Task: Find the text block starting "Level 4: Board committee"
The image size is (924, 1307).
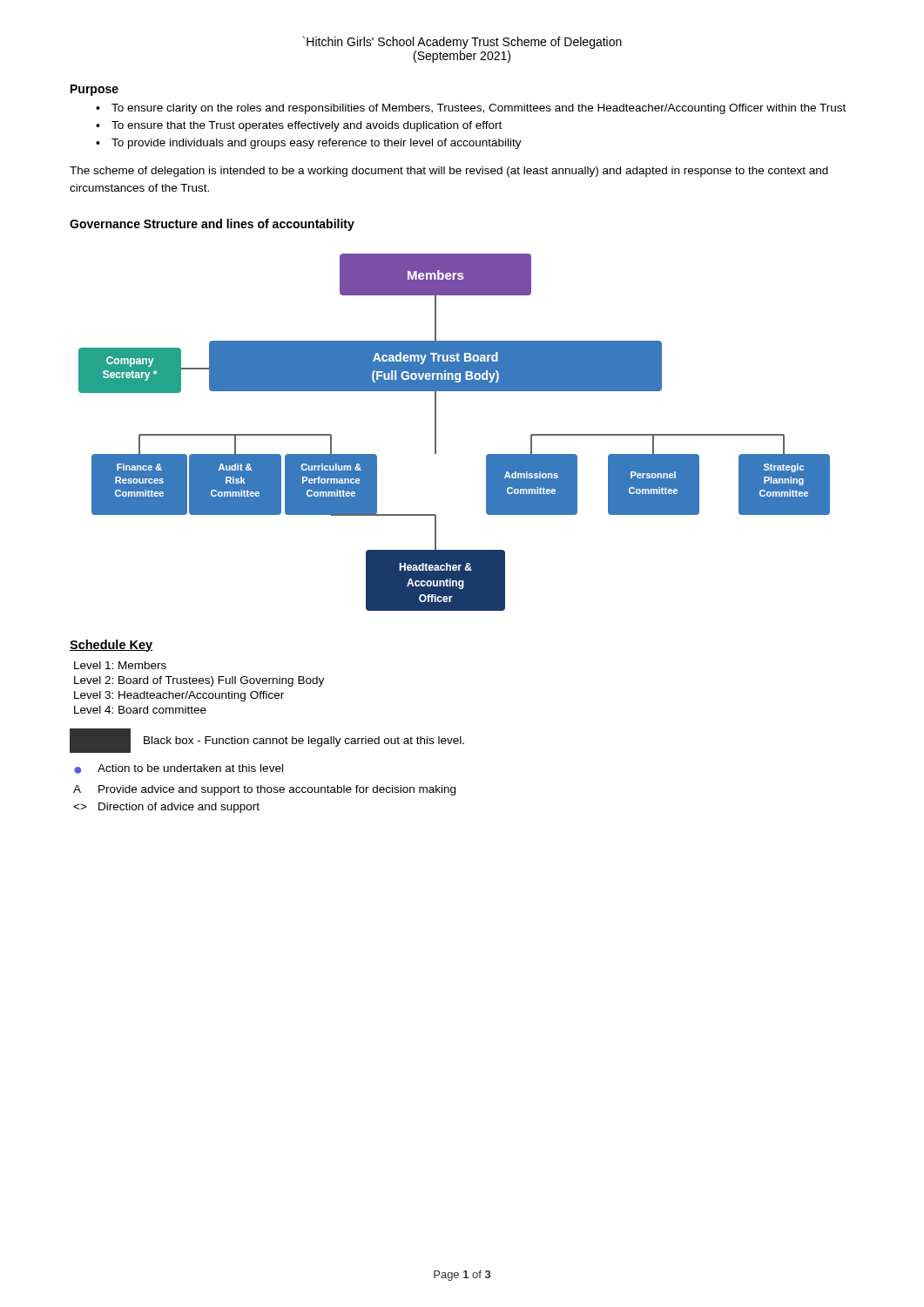Action: 140,709
